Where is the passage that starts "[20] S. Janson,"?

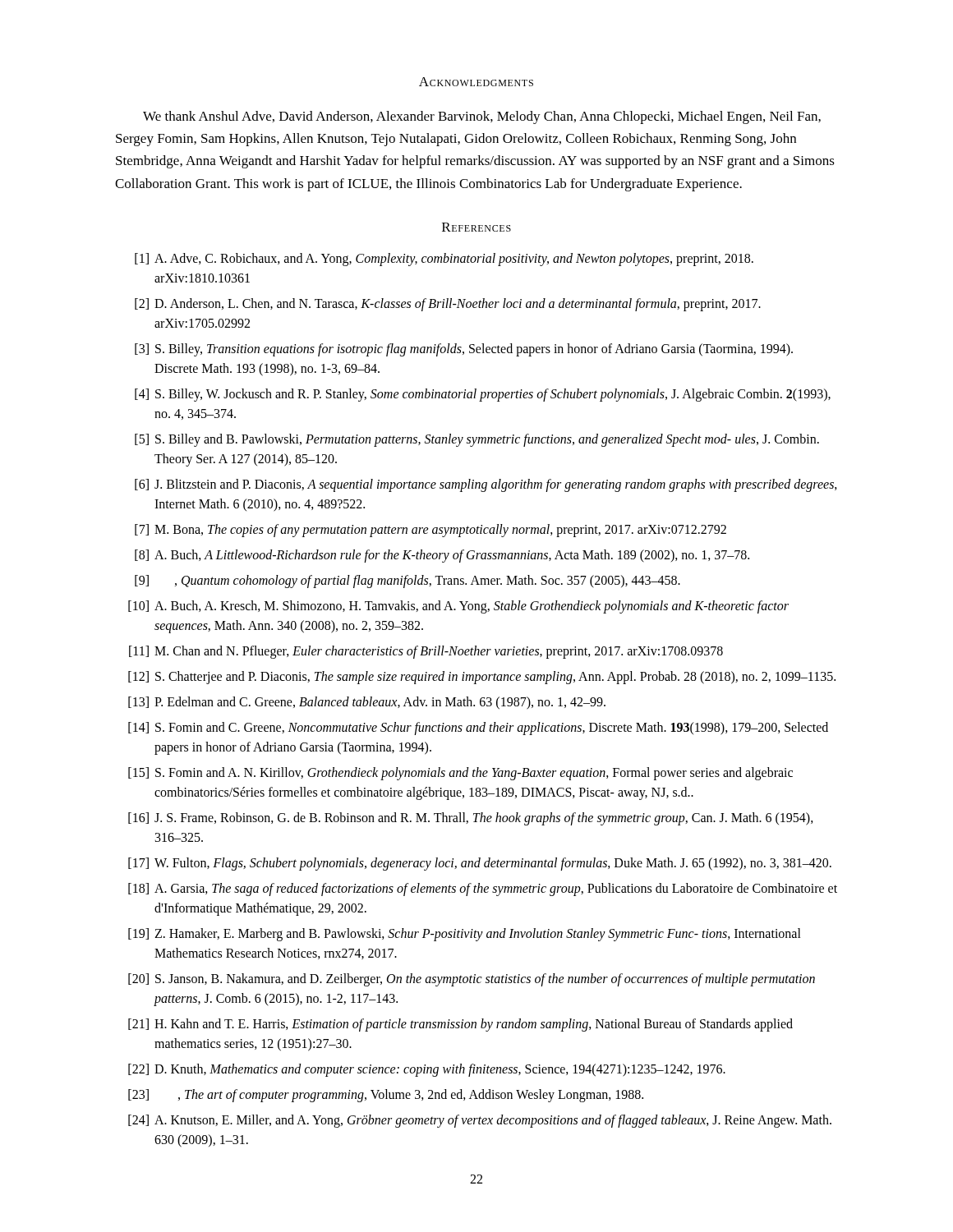[x=476, y=989]
